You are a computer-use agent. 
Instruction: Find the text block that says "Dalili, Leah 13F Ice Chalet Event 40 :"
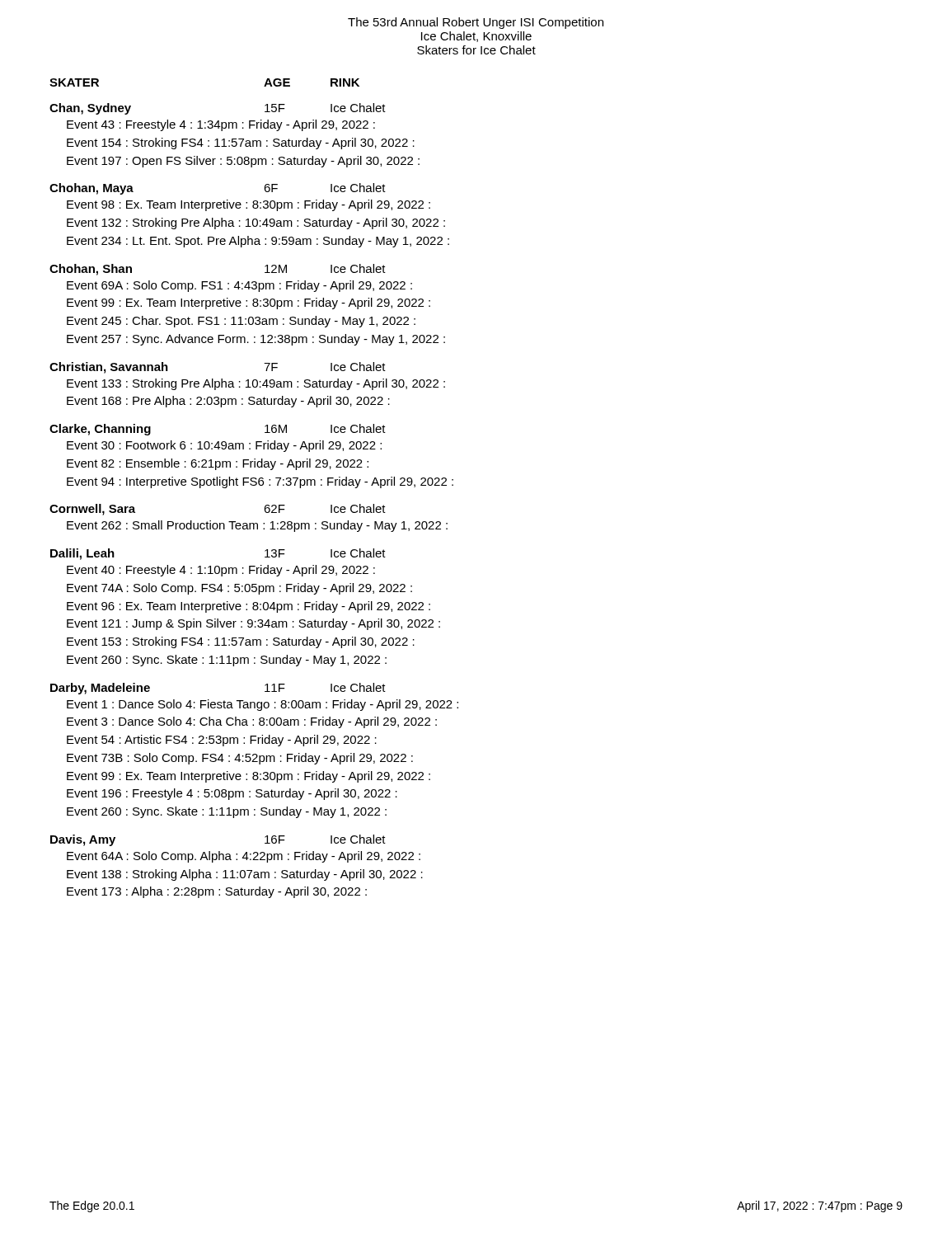pos(245,607)
